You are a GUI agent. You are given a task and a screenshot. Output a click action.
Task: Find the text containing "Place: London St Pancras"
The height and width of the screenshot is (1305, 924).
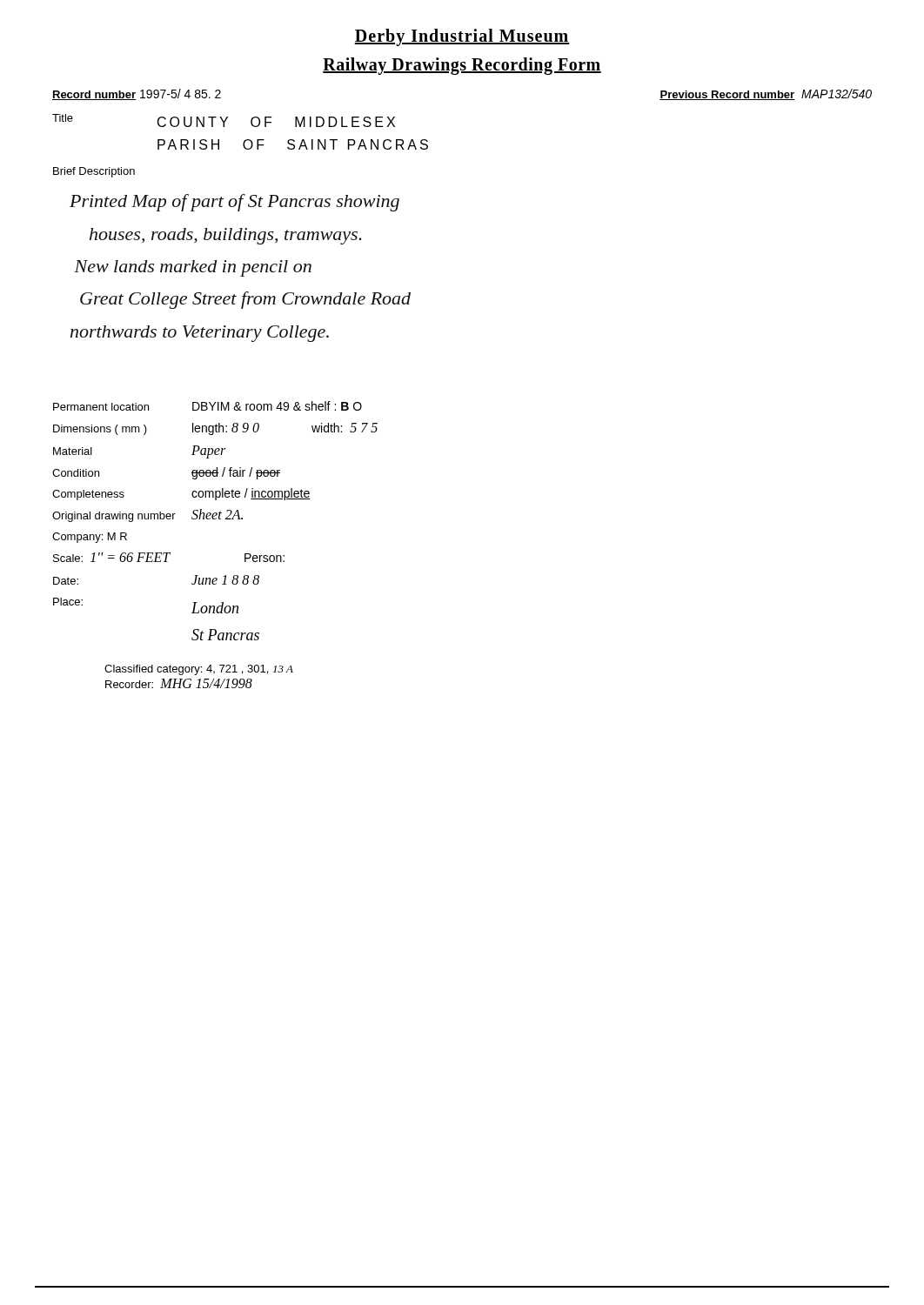point(60,605)
